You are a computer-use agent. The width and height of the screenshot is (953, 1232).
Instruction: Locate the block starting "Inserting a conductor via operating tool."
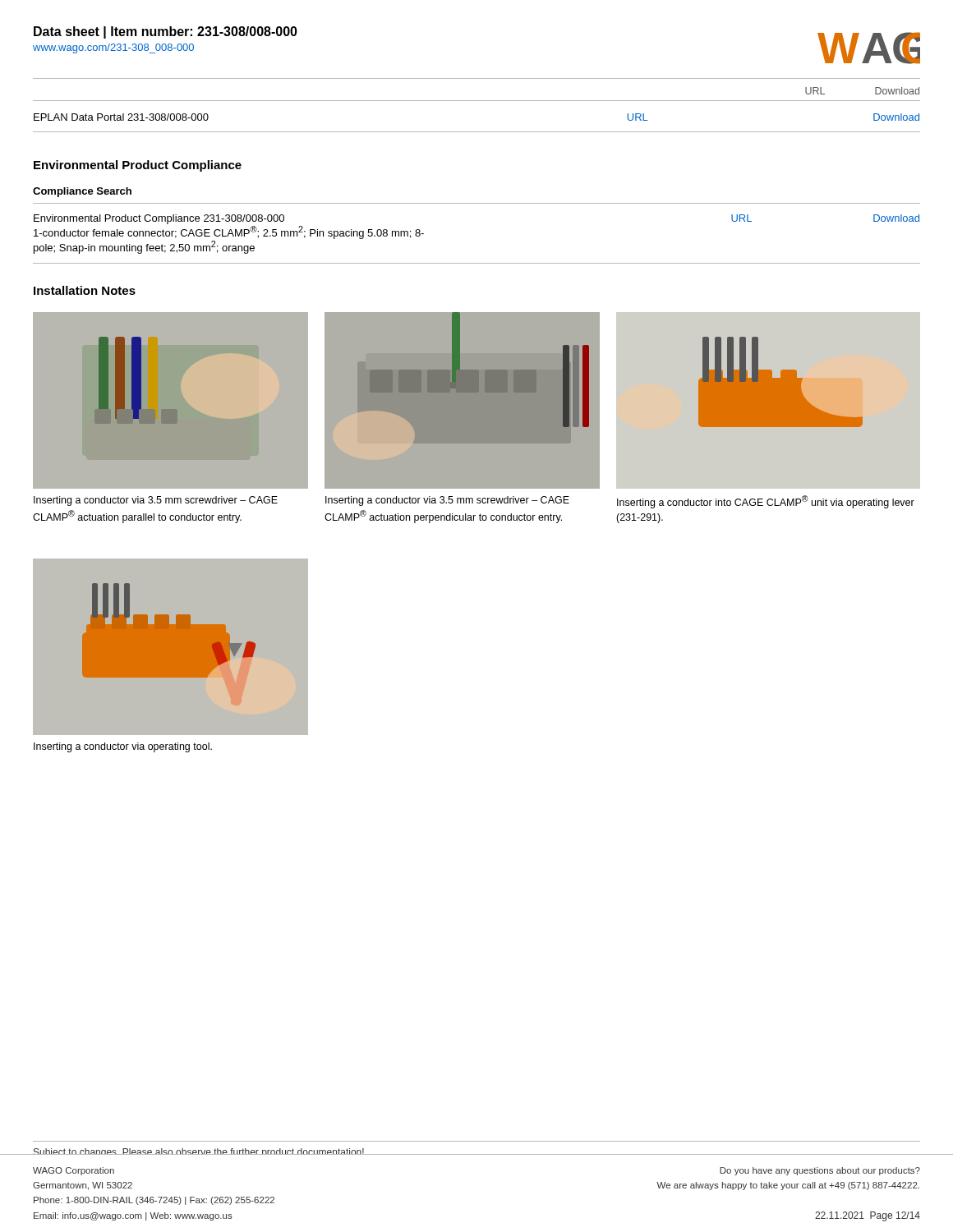123,747
